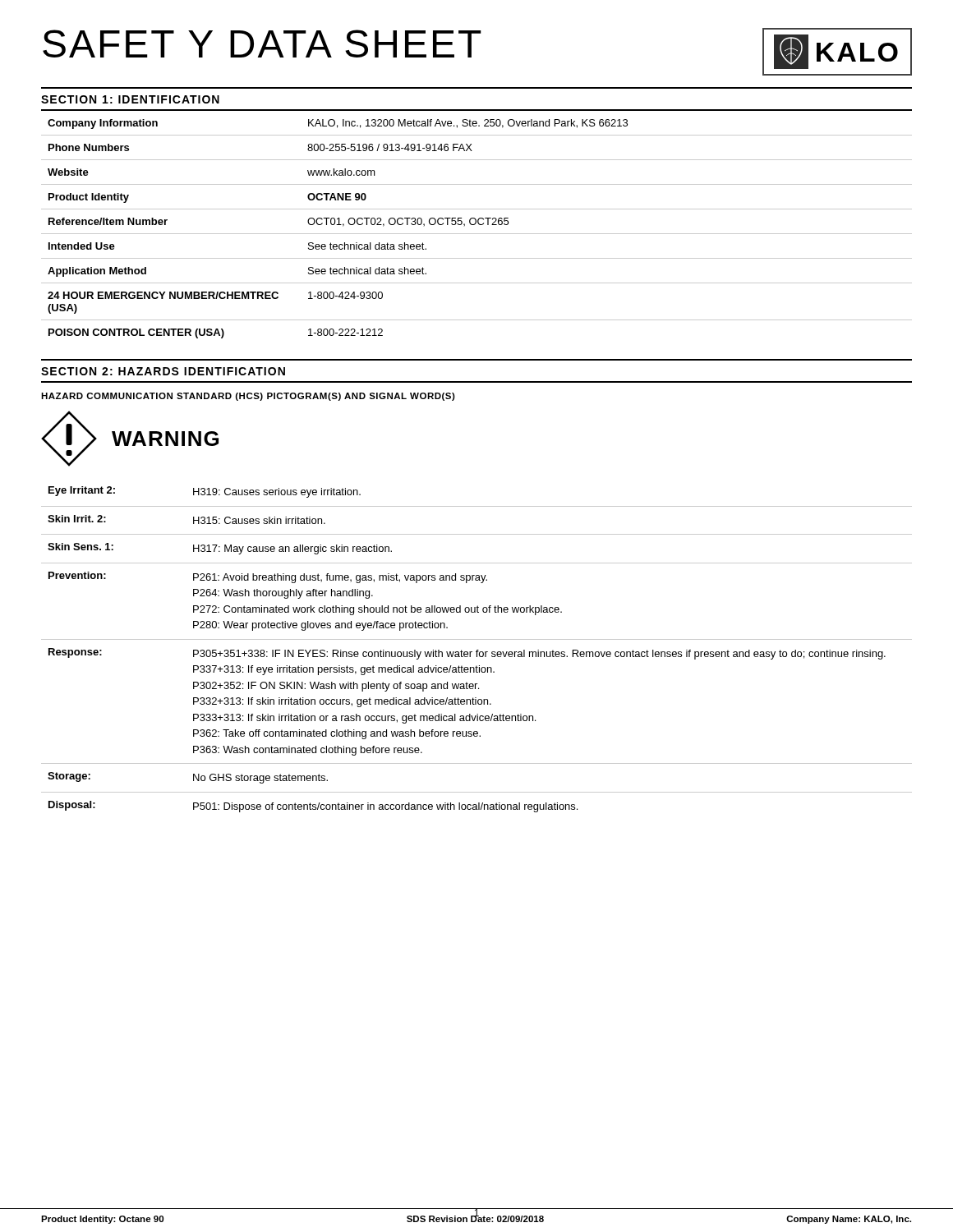Click on the element starting "SECTION 2: HAZARDS IDENTIFICATION"
The width and height of the screenshot is (953, 1232).
point(164,371)
